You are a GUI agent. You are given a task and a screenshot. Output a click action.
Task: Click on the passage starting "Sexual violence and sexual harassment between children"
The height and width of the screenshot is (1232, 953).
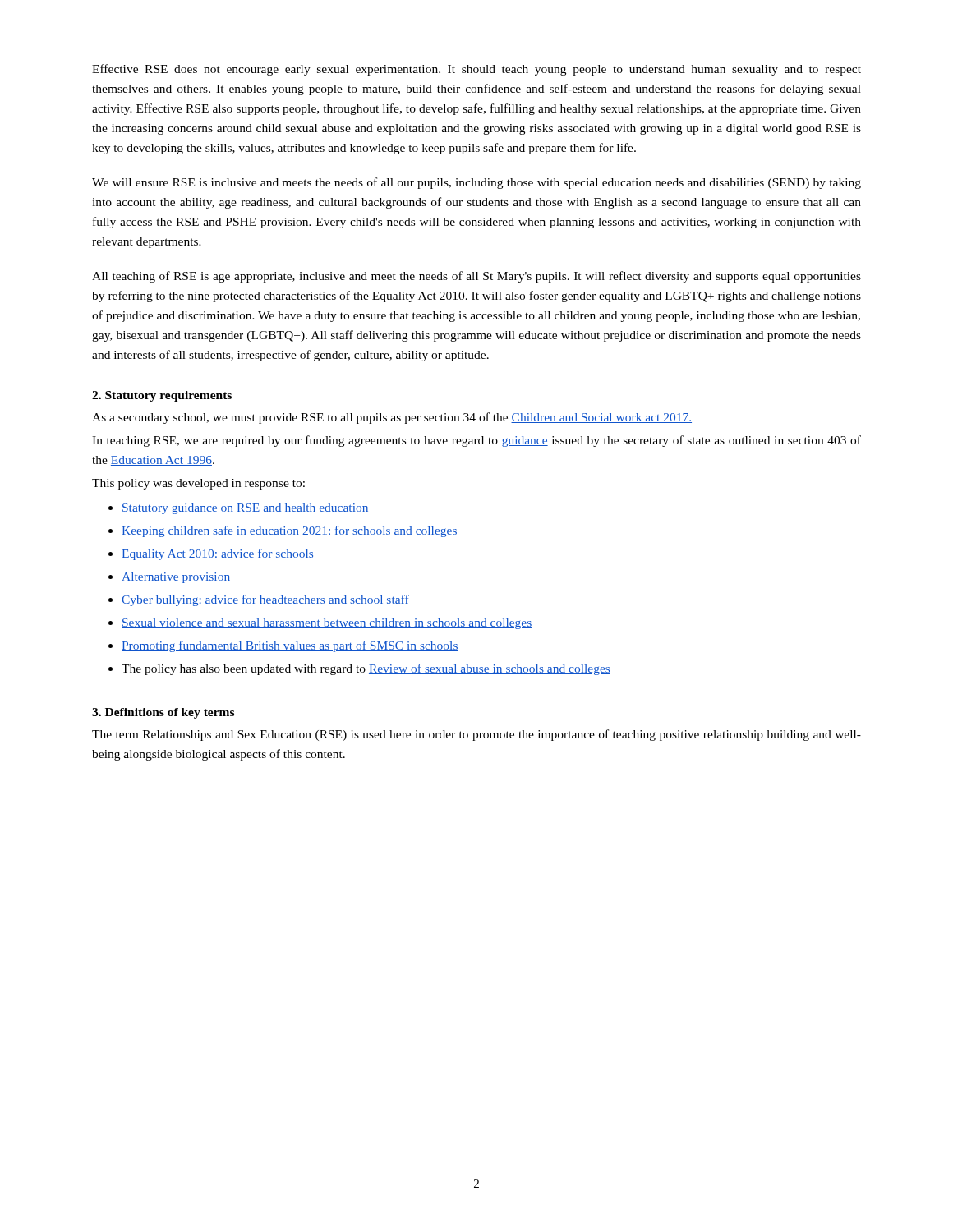(x=327, y=622)
